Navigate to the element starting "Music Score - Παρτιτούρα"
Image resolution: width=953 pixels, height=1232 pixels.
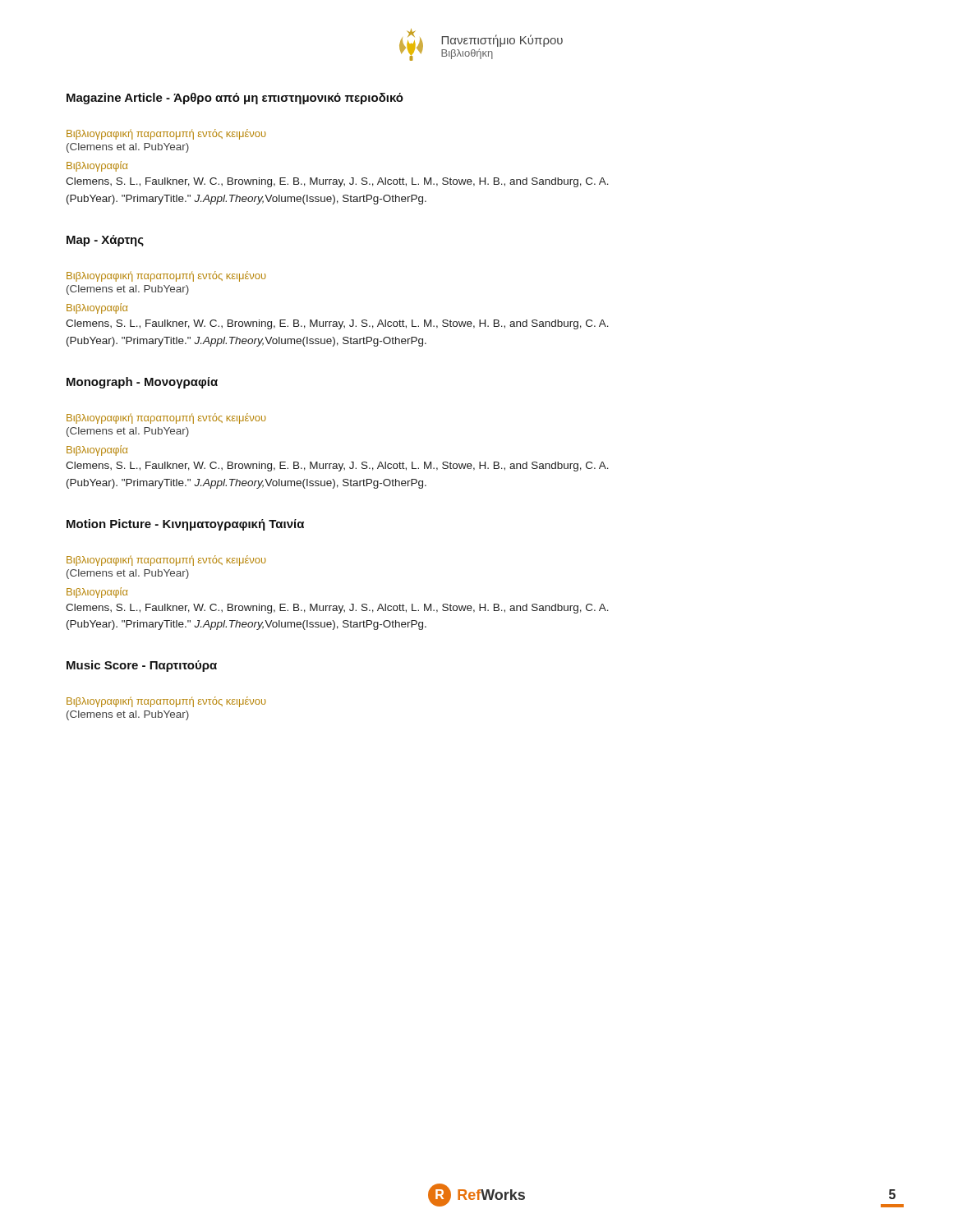(142, 666)
